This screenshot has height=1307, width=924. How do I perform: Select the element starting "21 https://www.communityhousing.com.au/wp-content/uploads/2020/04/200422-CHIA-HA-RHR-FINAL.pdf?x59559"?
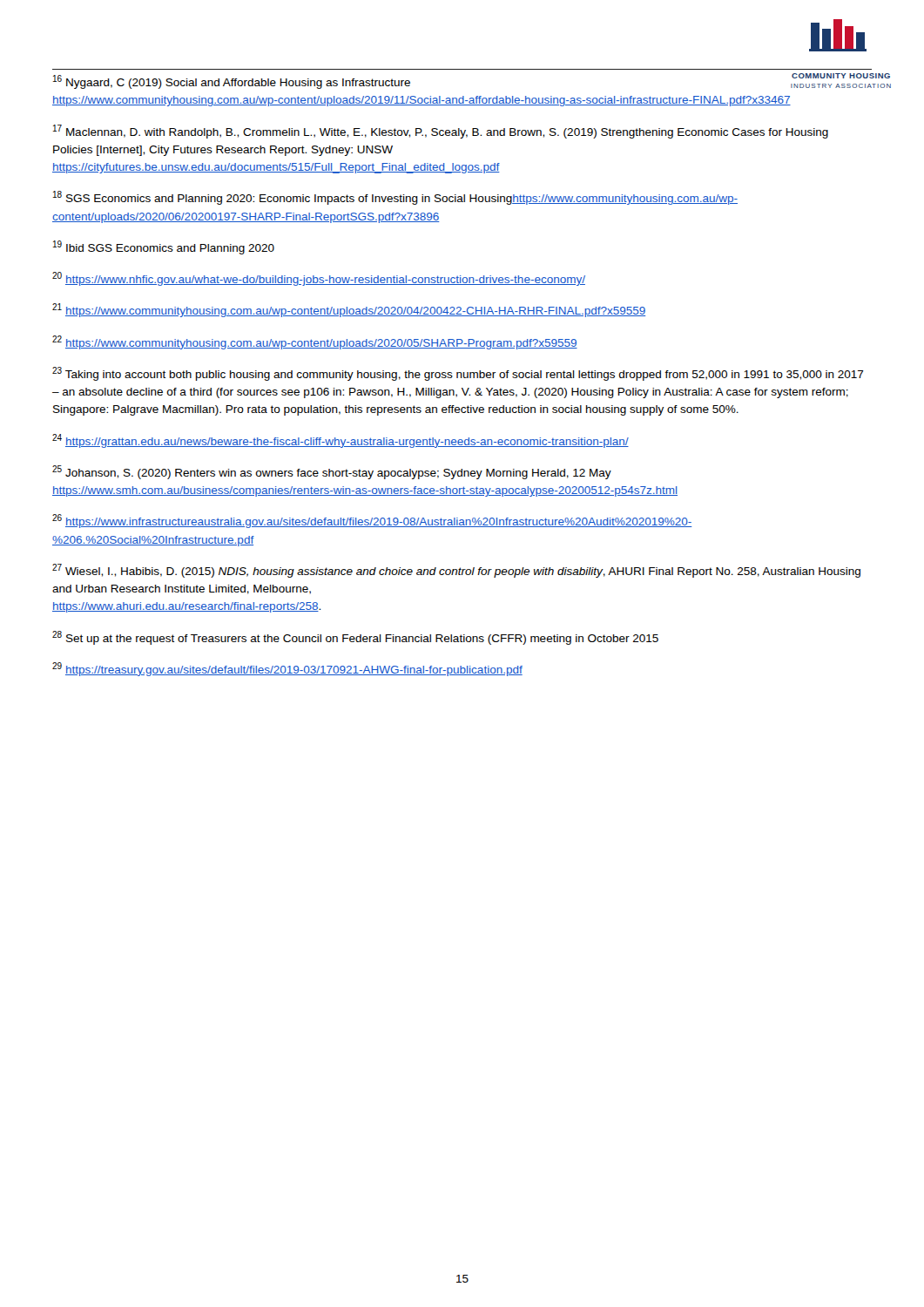[x=349, y=310]
